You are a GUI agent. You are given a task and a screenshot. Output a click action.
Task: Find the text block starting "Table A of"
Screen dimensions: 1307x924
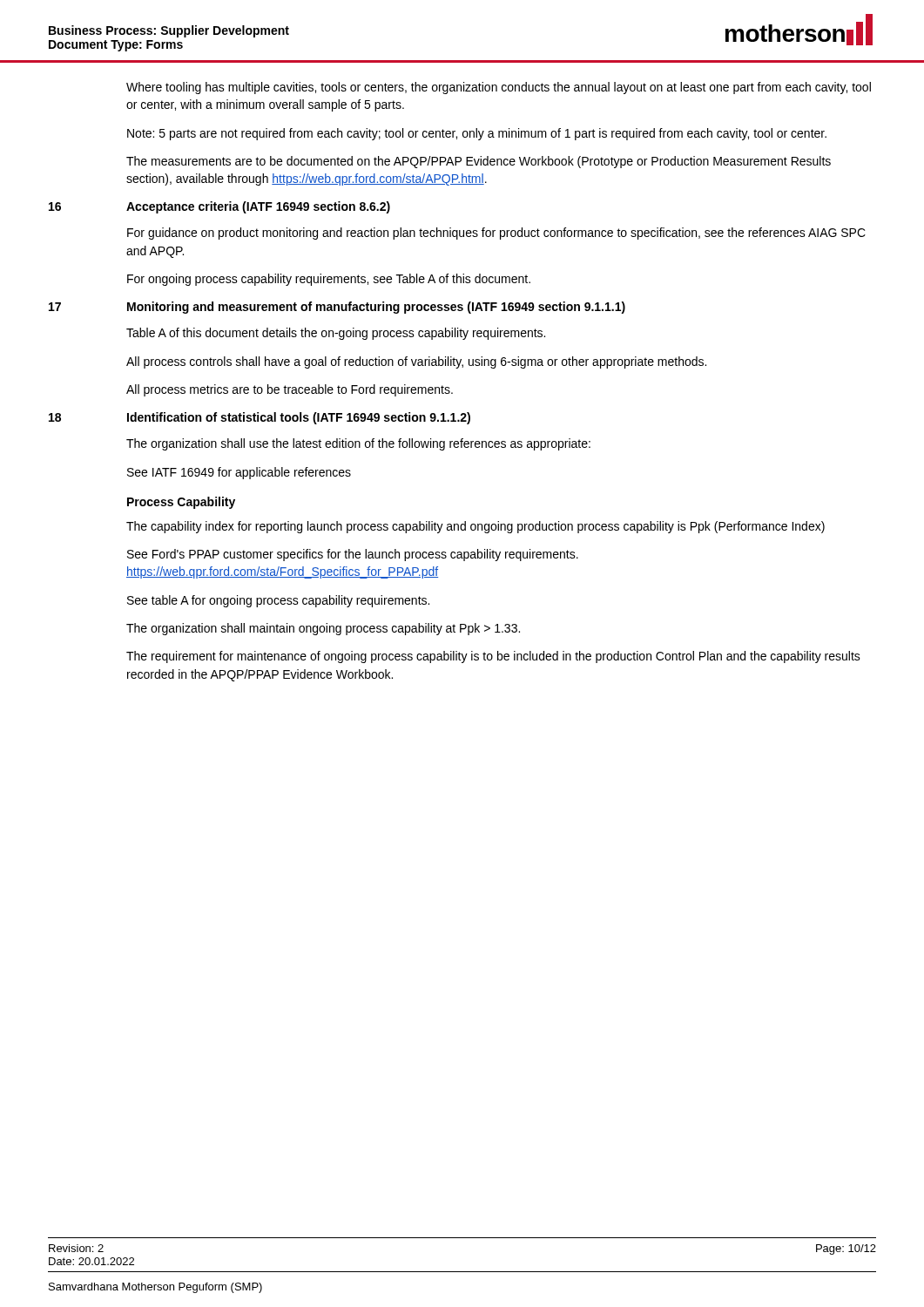pyautogui.click(x=336, y=333)
